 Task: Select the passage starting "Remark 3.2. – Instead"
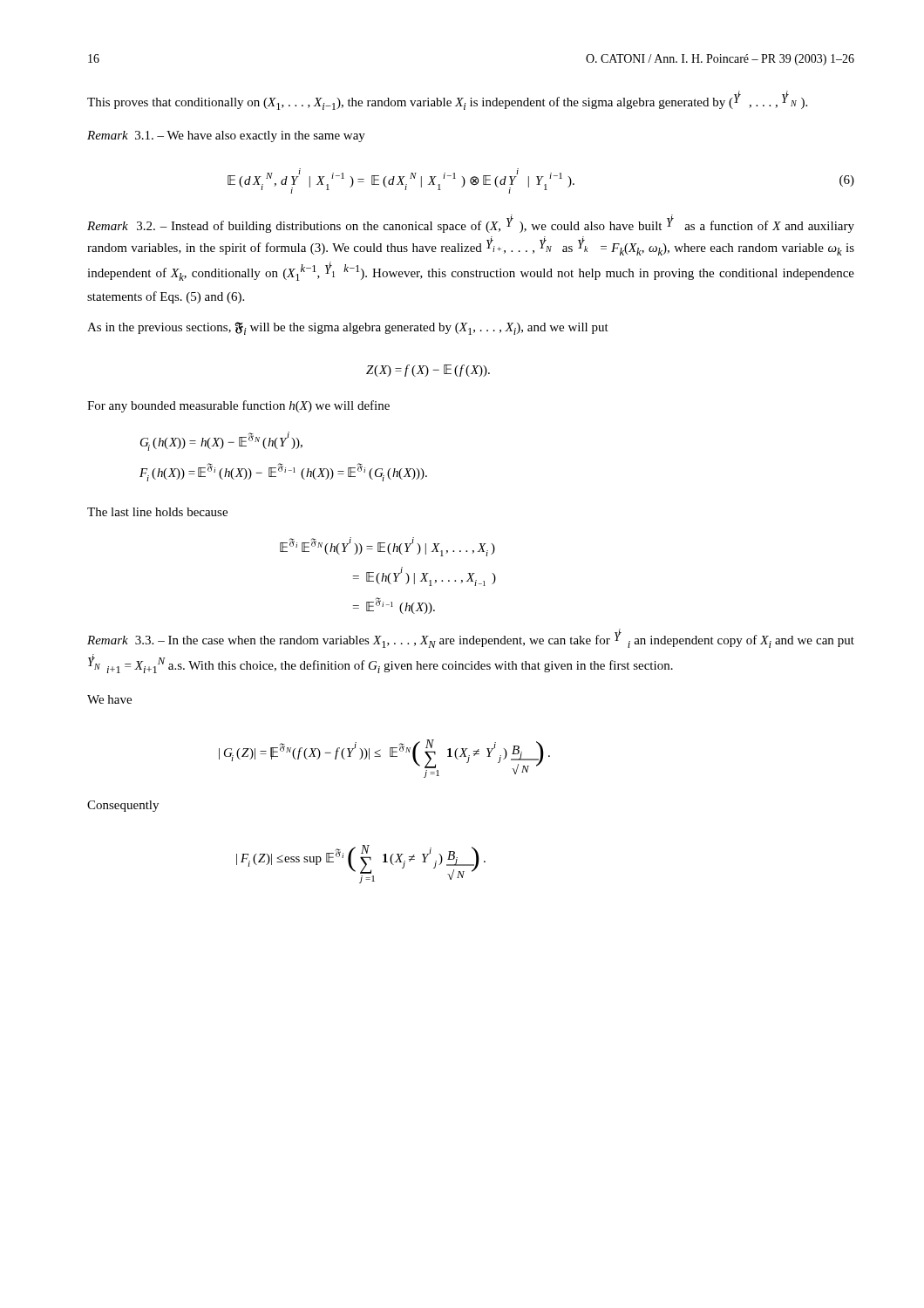click(x=471, y=261)
